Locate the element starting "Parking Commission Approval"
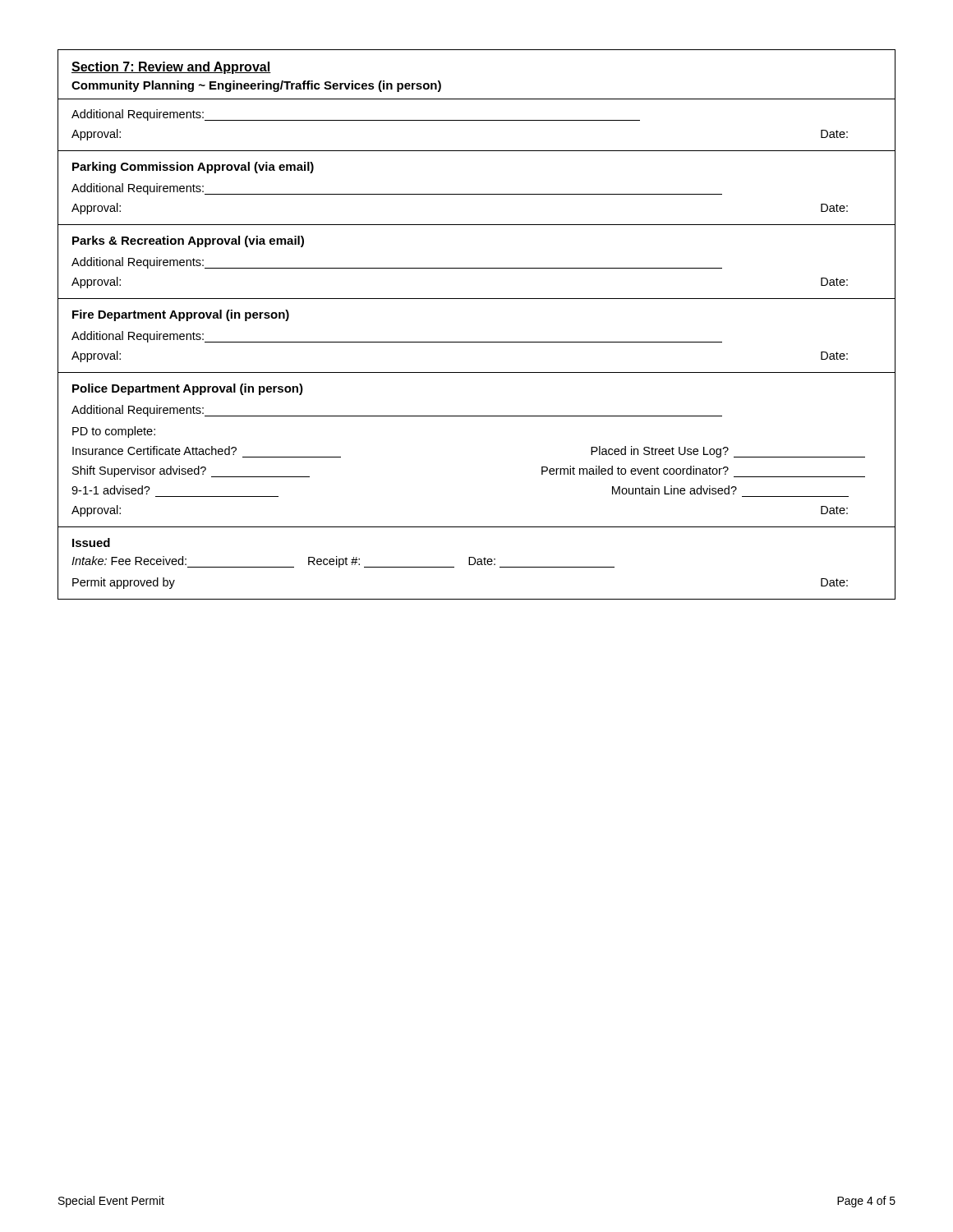 point(193,166)
